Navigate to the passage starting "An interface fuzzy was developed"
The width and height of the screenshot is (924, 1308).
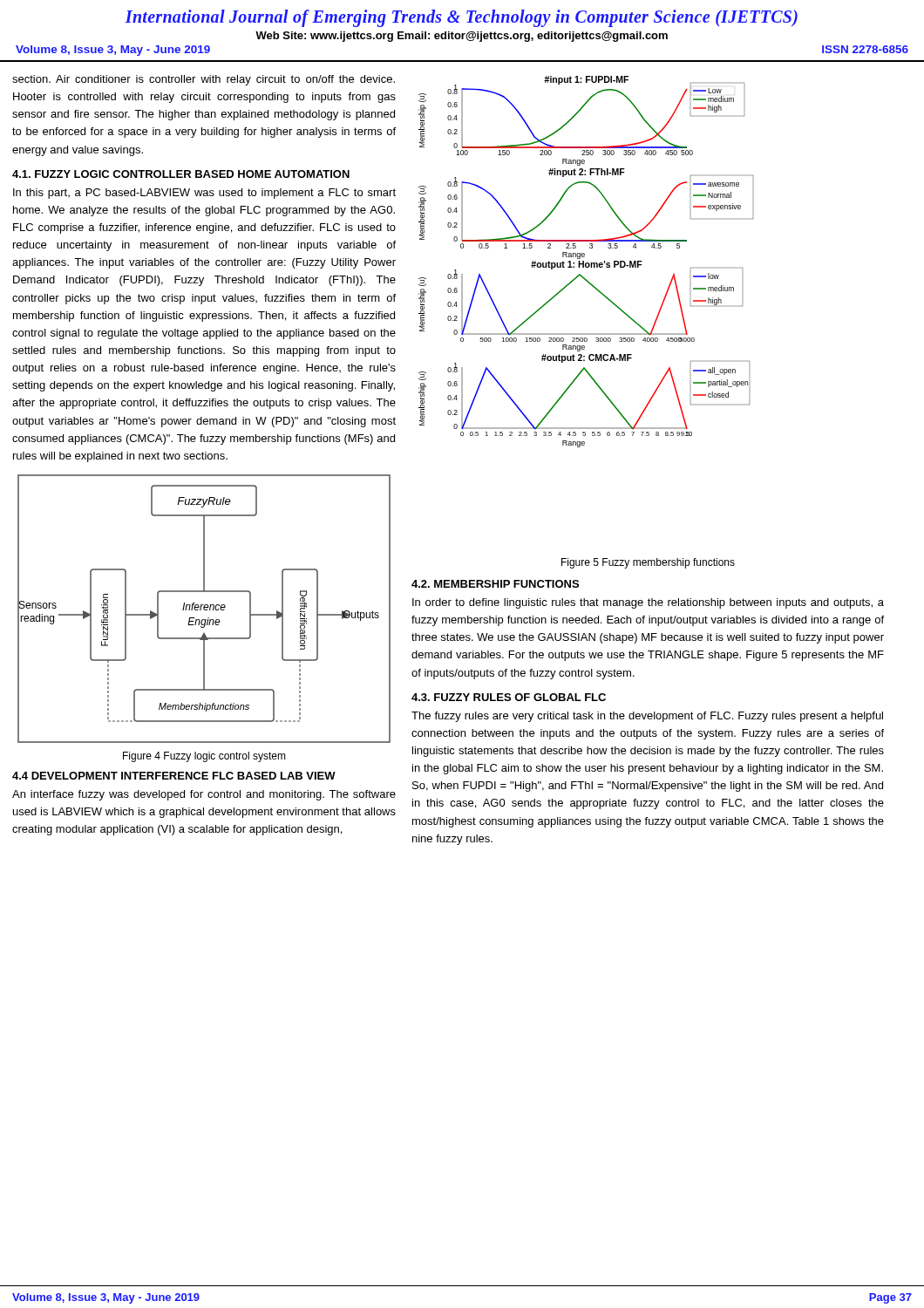(x=204, y=811)
